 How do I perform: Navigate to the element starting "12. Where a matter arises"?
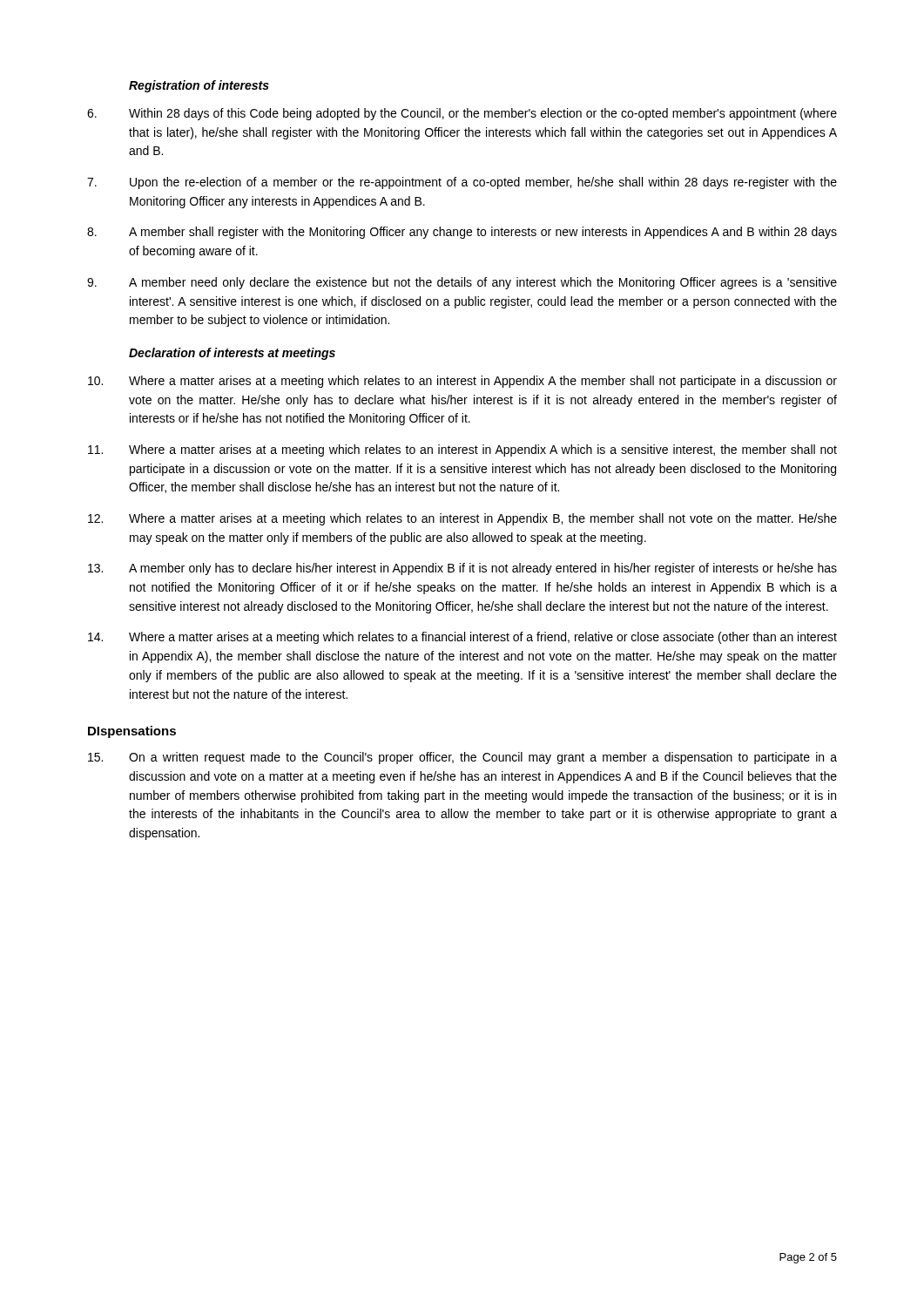pyautogui.click(x=462, y=529)
